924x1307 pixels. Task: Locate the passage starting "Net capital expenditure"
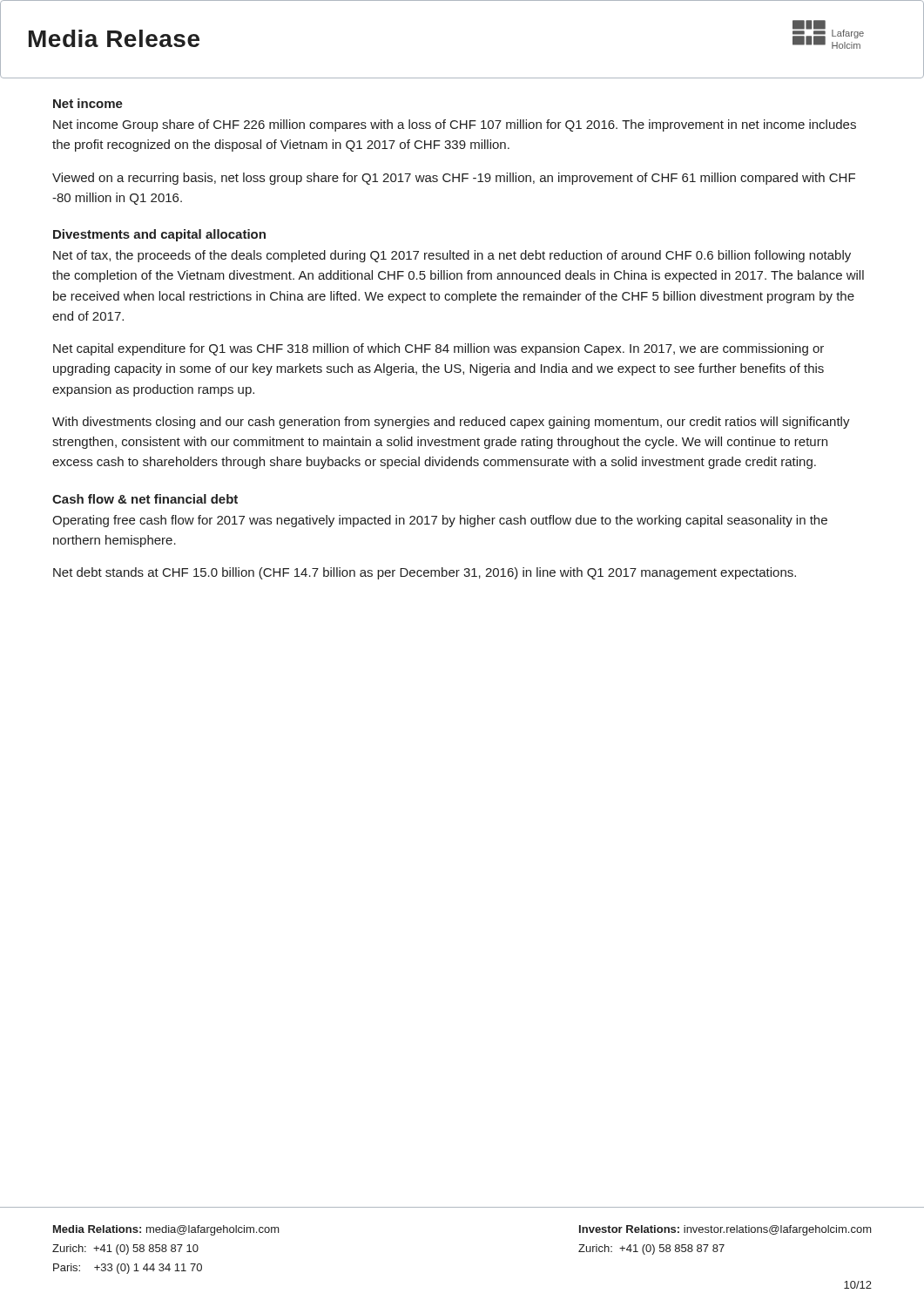point(438,368)
